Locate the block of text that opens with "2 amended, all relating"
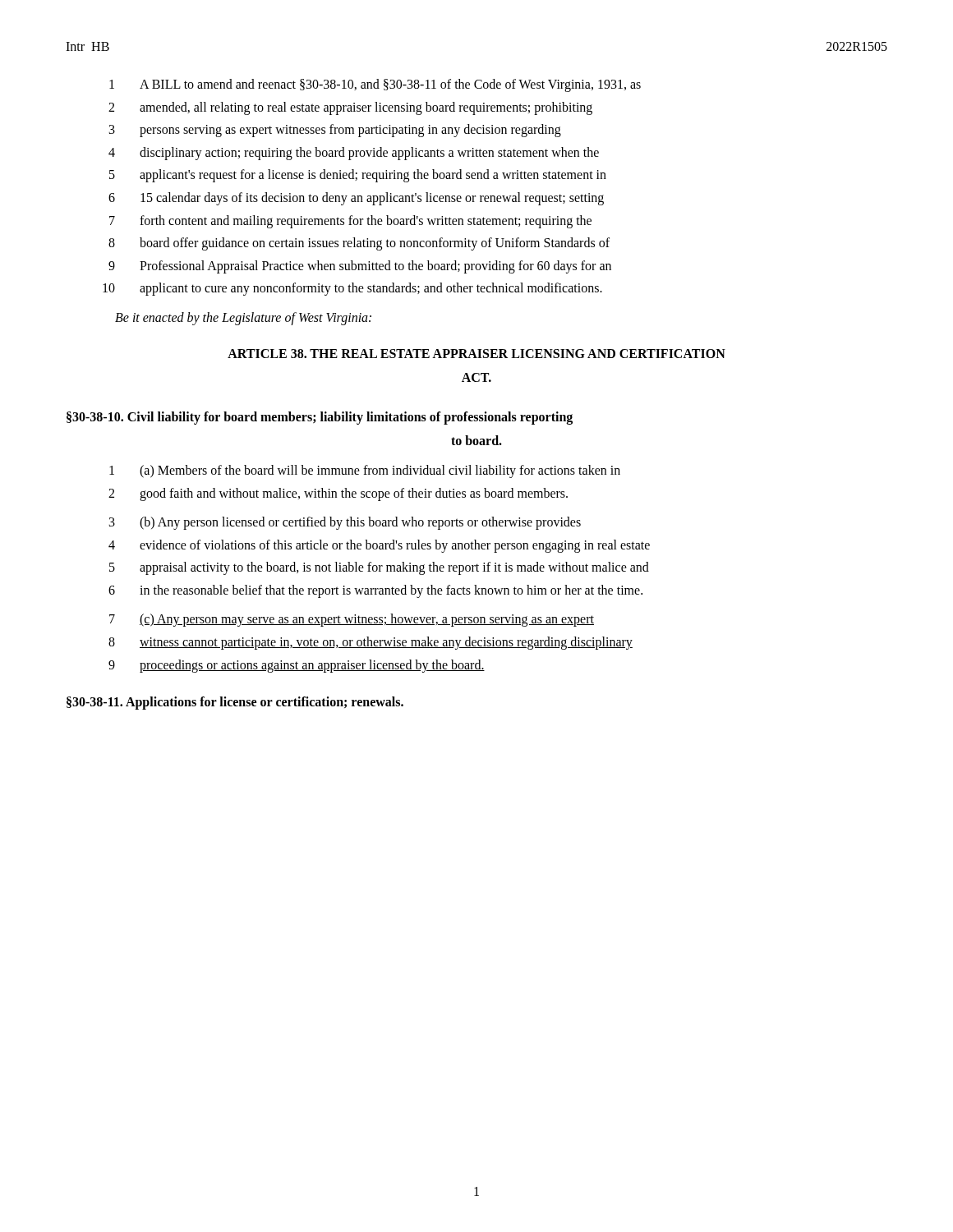This screenshot has width=953, height=1232. pos(476,107)
